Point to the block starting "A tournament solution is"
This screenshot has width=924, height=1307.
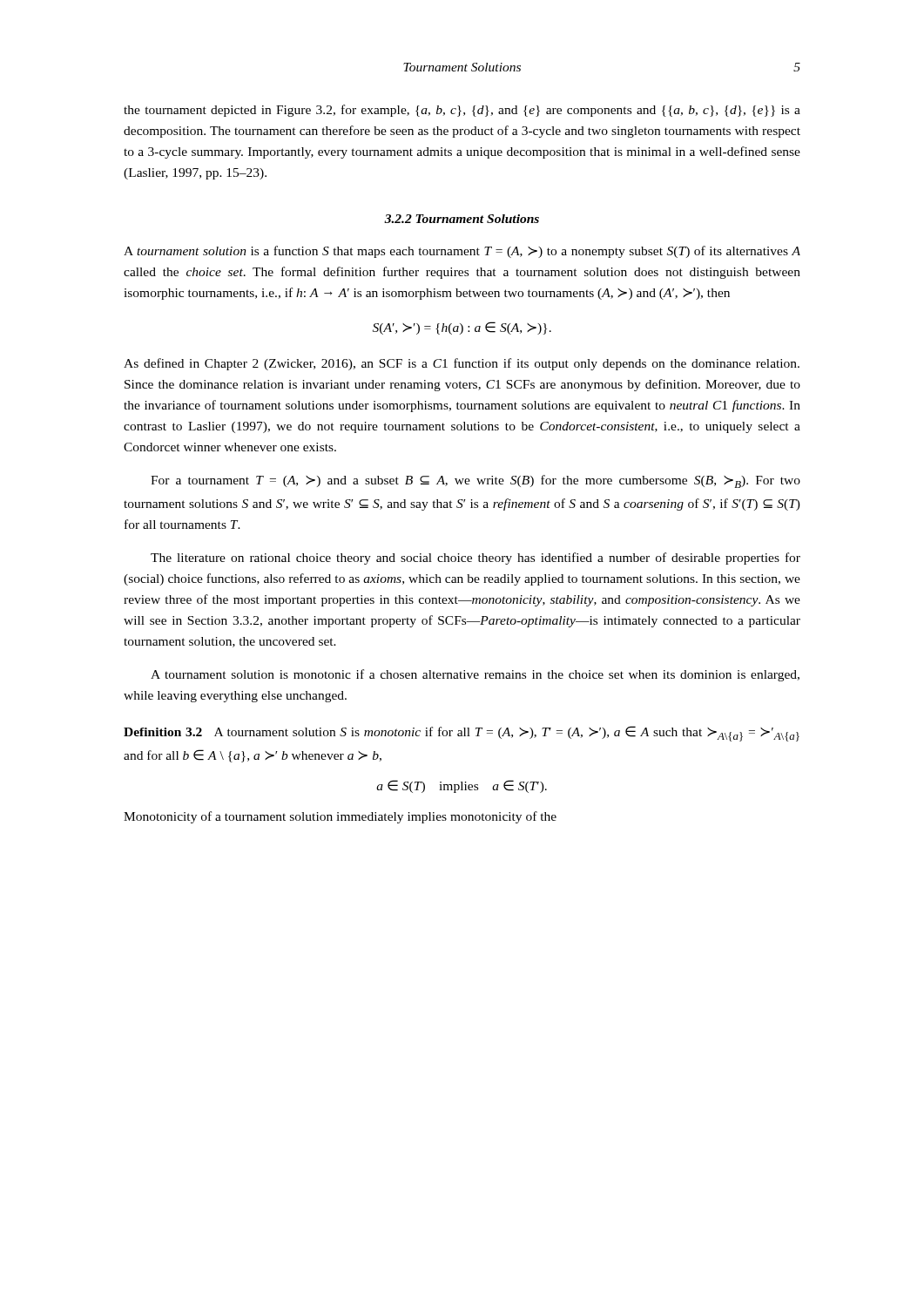pyautogui.click(x=462, y=272)
